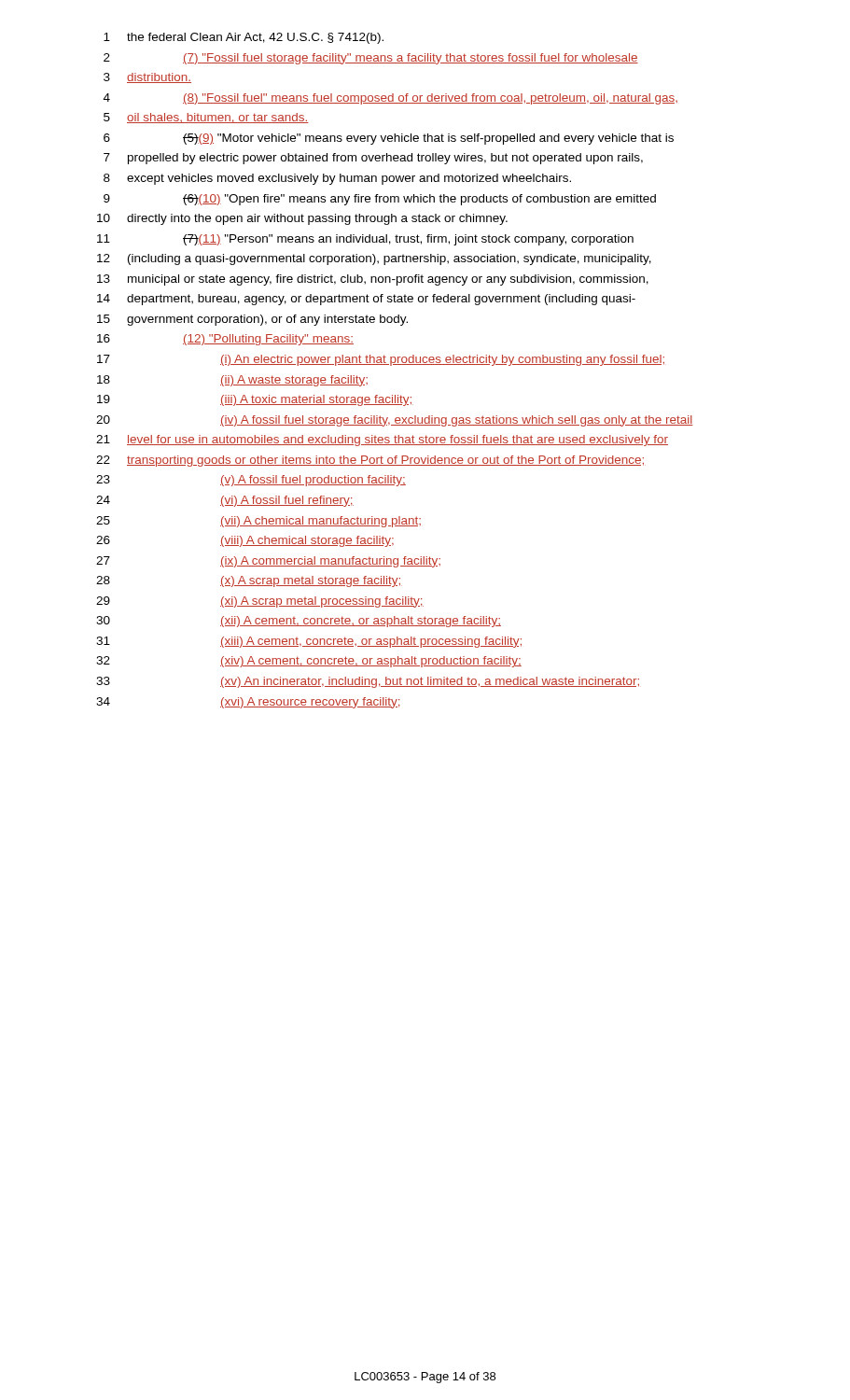Select the list item containing "15 government corporation), or of any"
This screenshot has width=850, height=1400.
click(x=252, y=320)
